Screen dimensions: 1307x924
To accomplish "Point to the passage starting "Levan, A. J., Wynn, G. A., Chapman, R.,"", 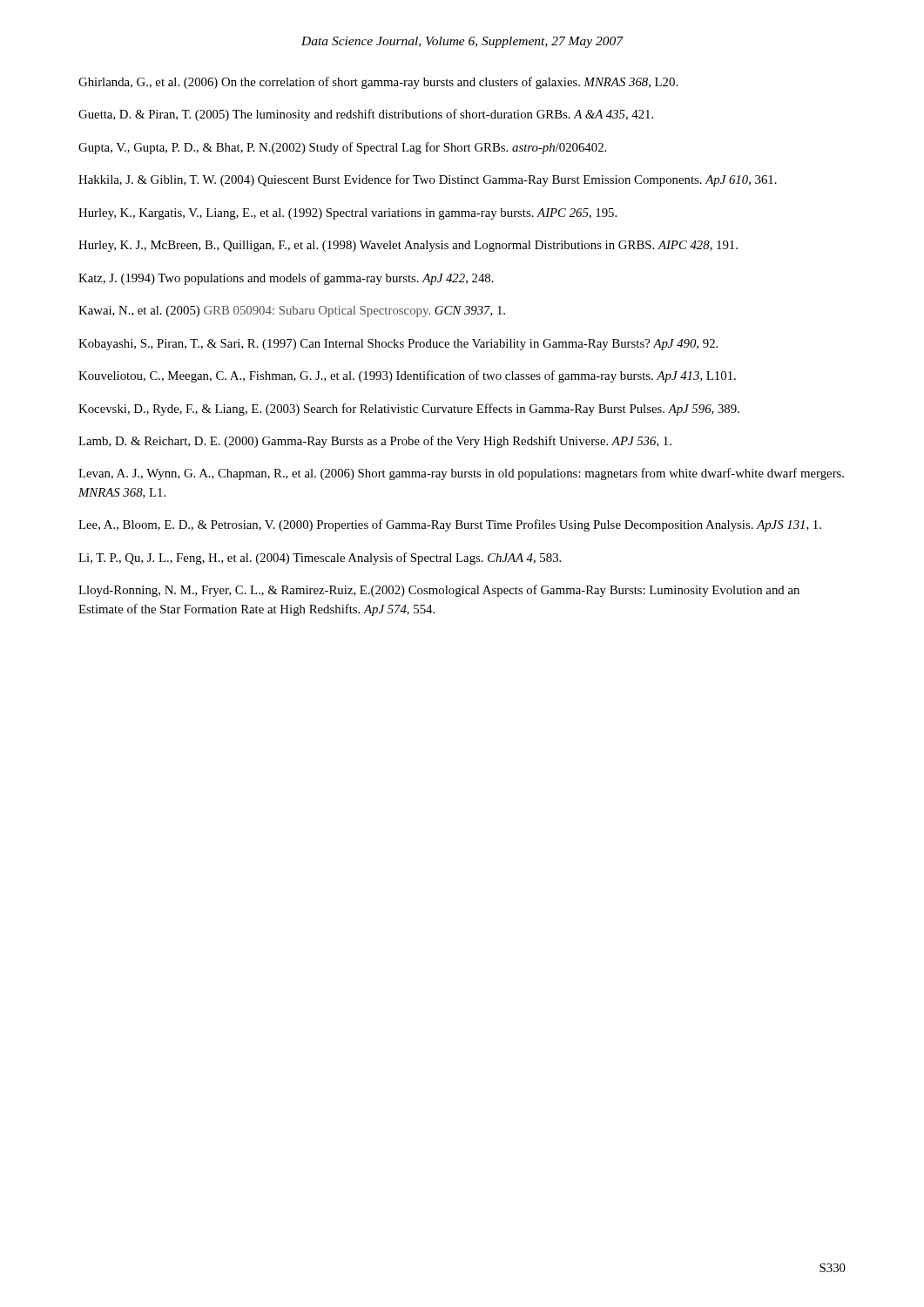I will (x=462, y=483).
